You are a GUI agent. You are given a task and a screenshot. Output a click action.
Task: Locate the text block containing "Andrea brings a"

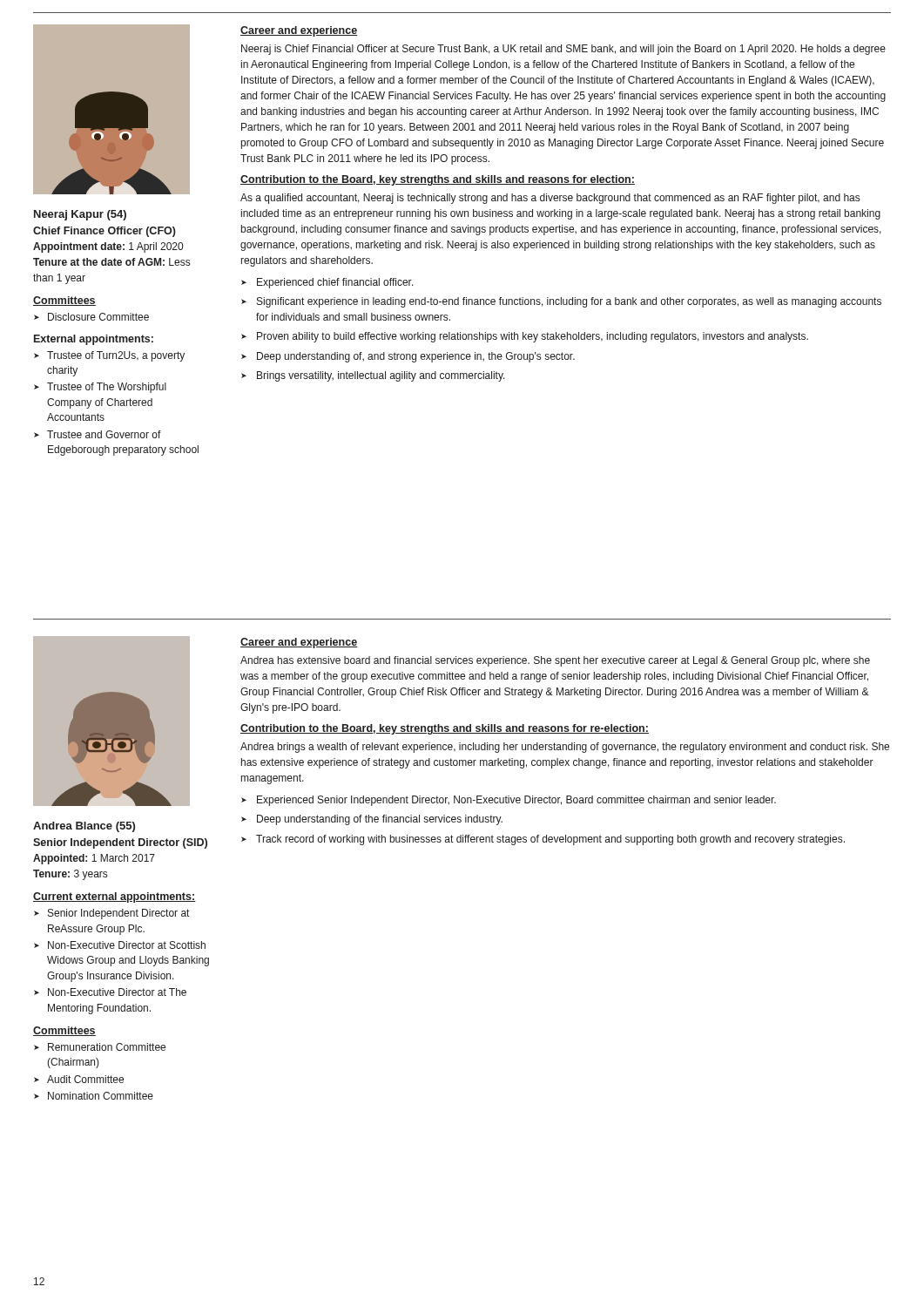click(565, 762)
